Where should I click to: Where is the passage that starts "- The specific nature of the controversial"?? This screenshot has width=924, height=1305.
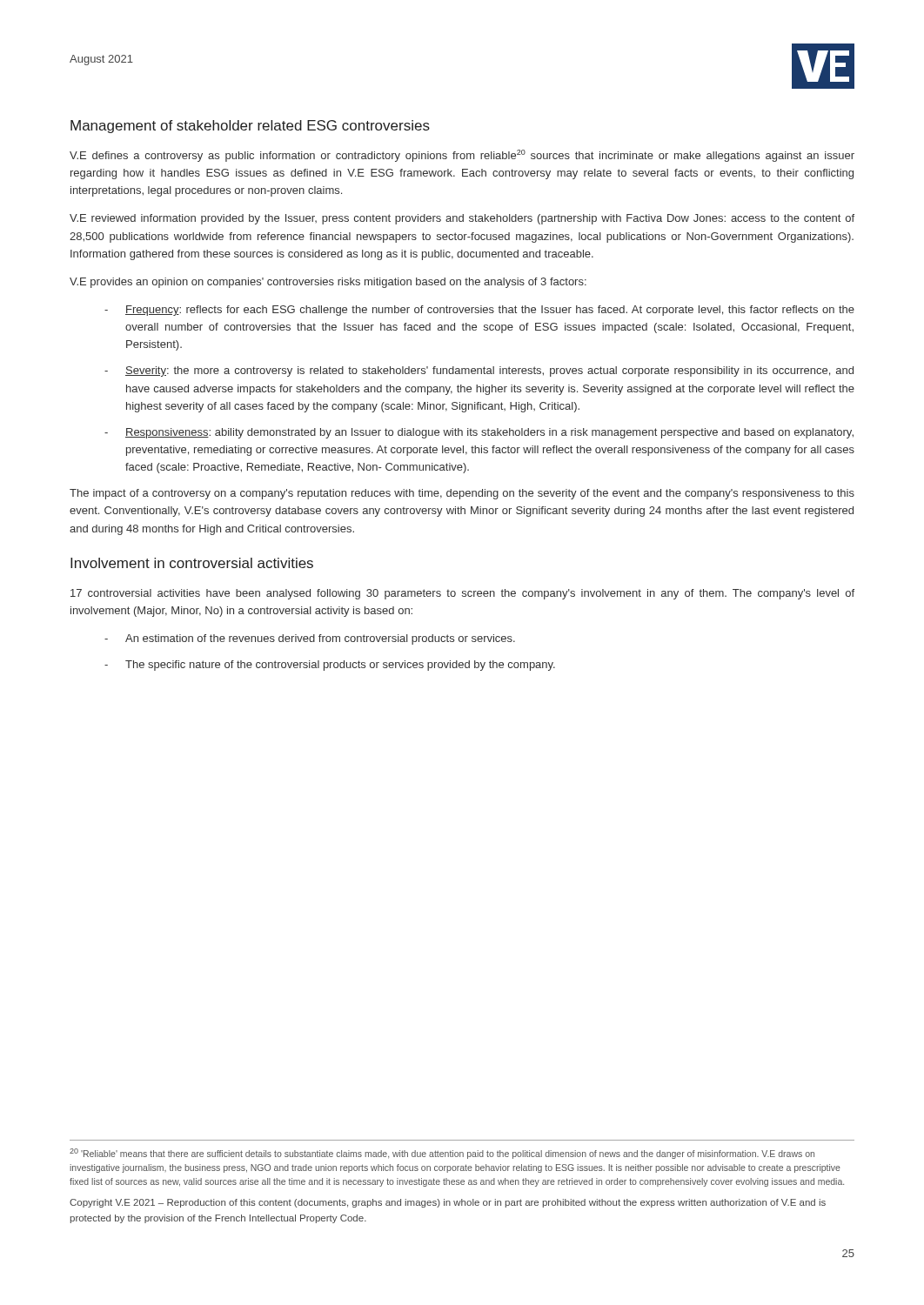(x=330, y=665)
